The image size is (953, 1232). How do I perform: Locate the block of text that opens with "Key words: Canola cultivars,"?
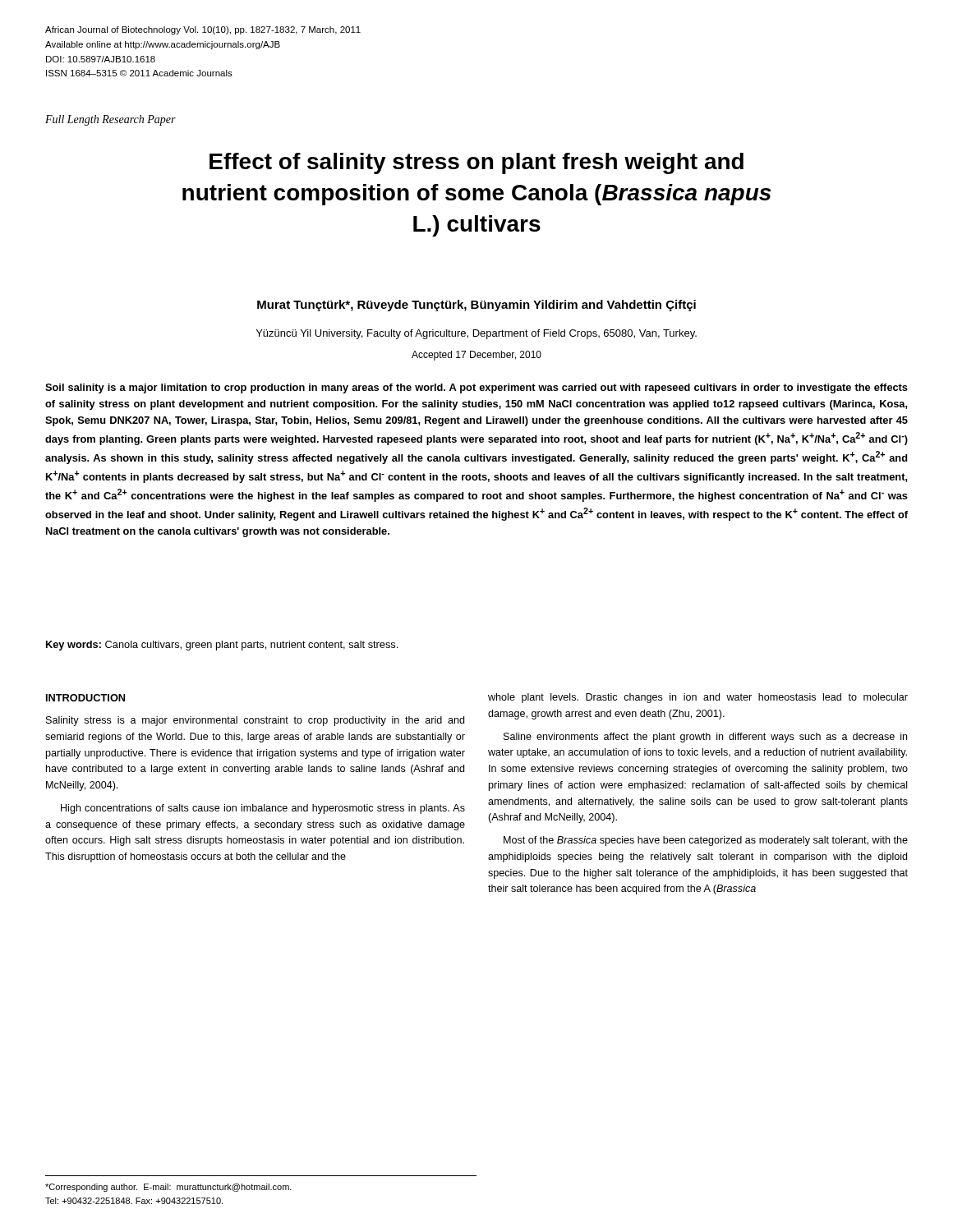(x=222, y=644)
